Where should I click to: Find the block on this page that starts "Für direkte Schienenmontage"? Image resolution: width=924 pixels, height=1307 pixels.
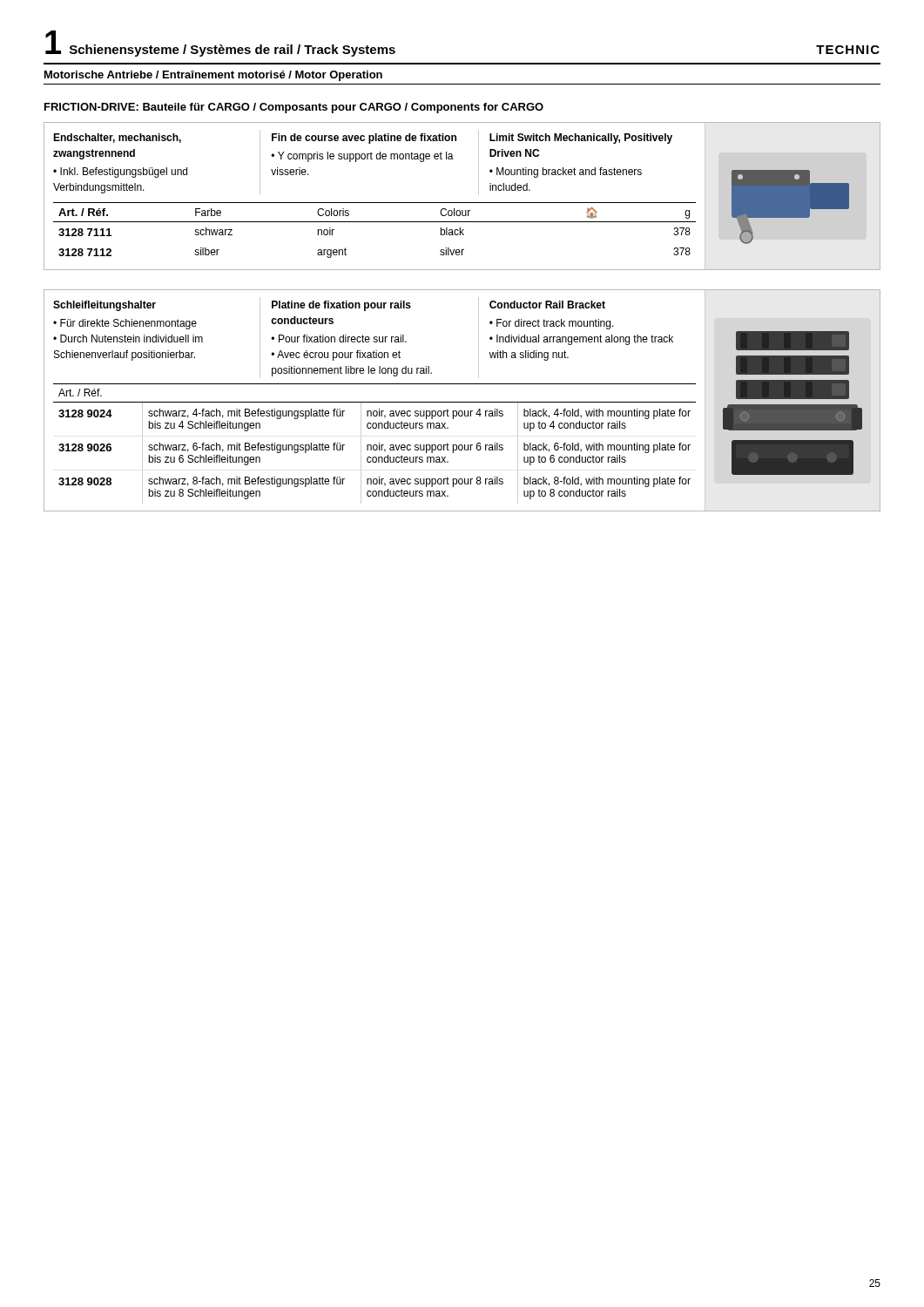[151, 339]
